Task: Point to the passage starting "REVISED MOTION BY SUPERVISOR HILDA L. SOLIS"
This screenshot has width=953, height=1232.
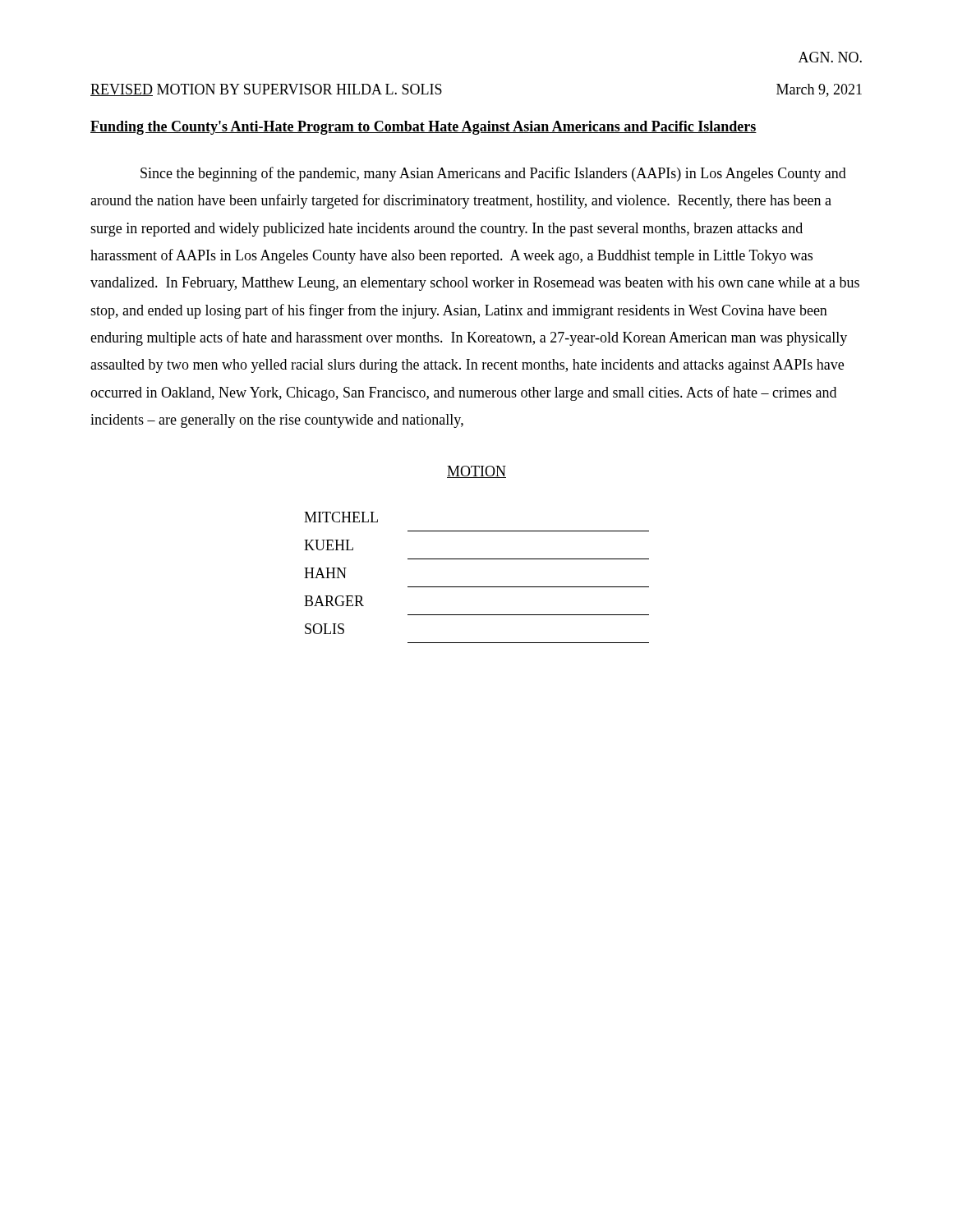Action: point(260,90)
